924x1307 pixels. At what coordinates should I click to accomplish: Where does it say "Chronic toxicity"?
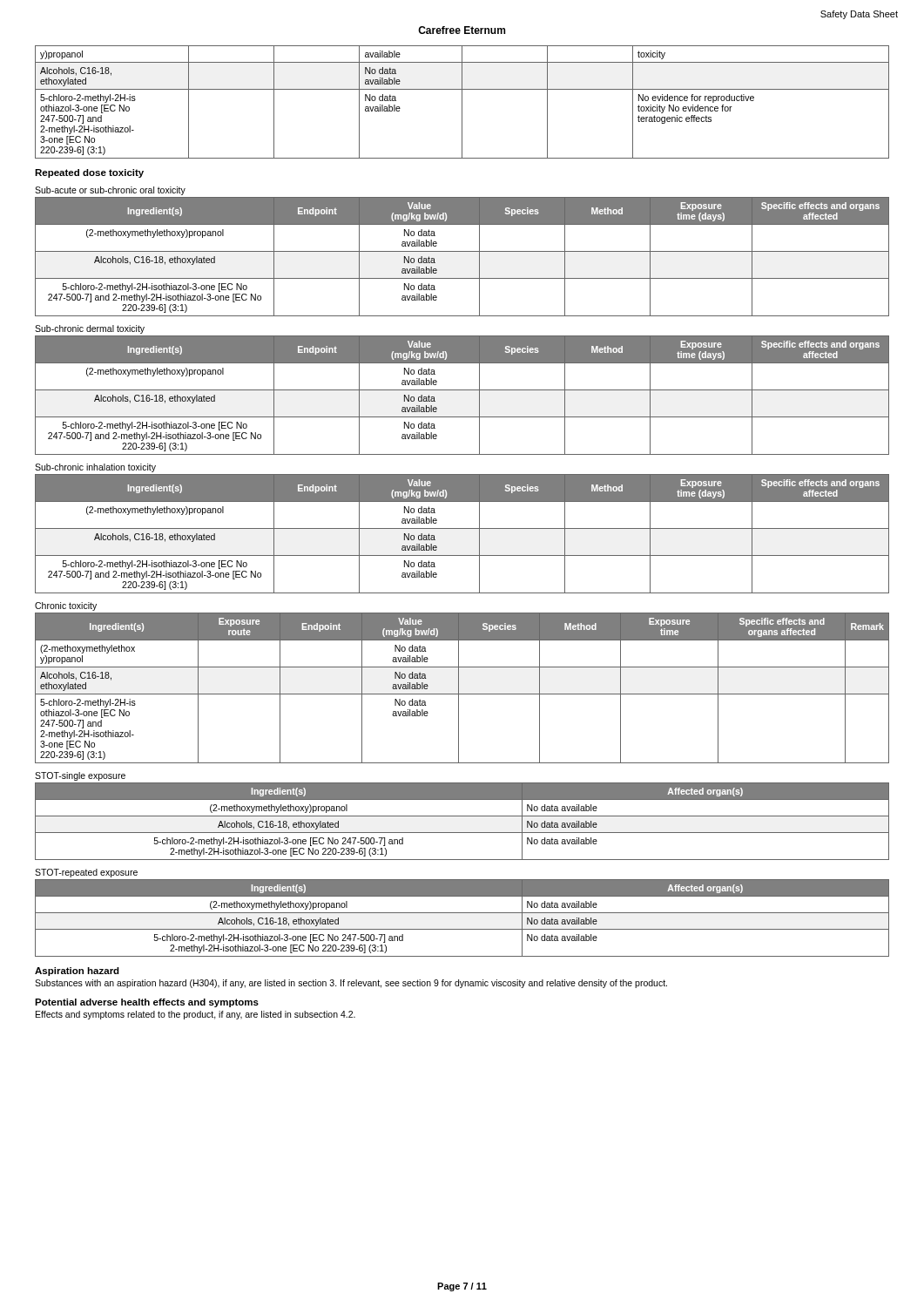click(66, 606)
